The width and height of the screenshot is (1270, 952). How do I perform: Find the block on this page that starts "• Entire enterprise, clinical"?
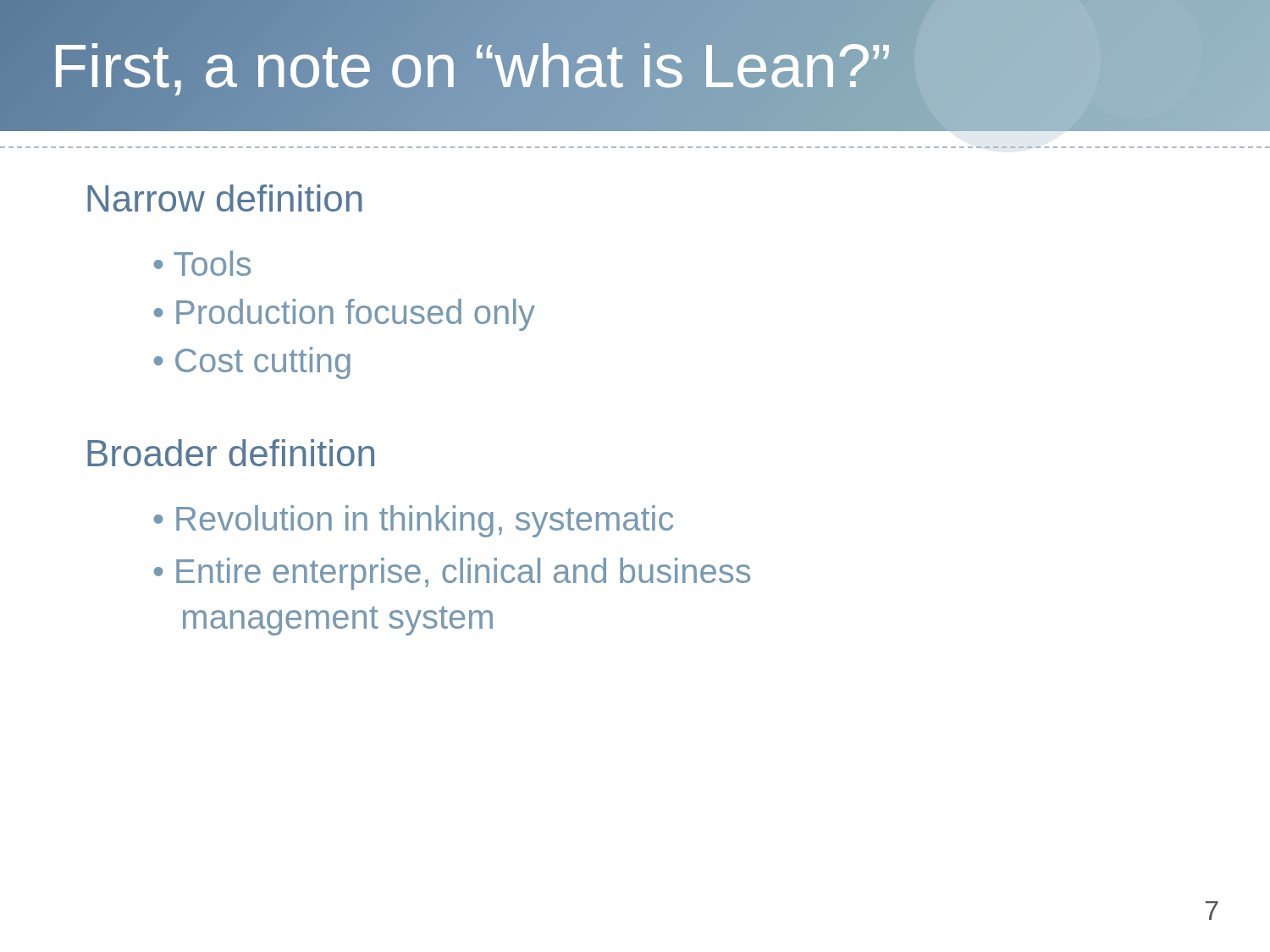(x=452, y=594)
